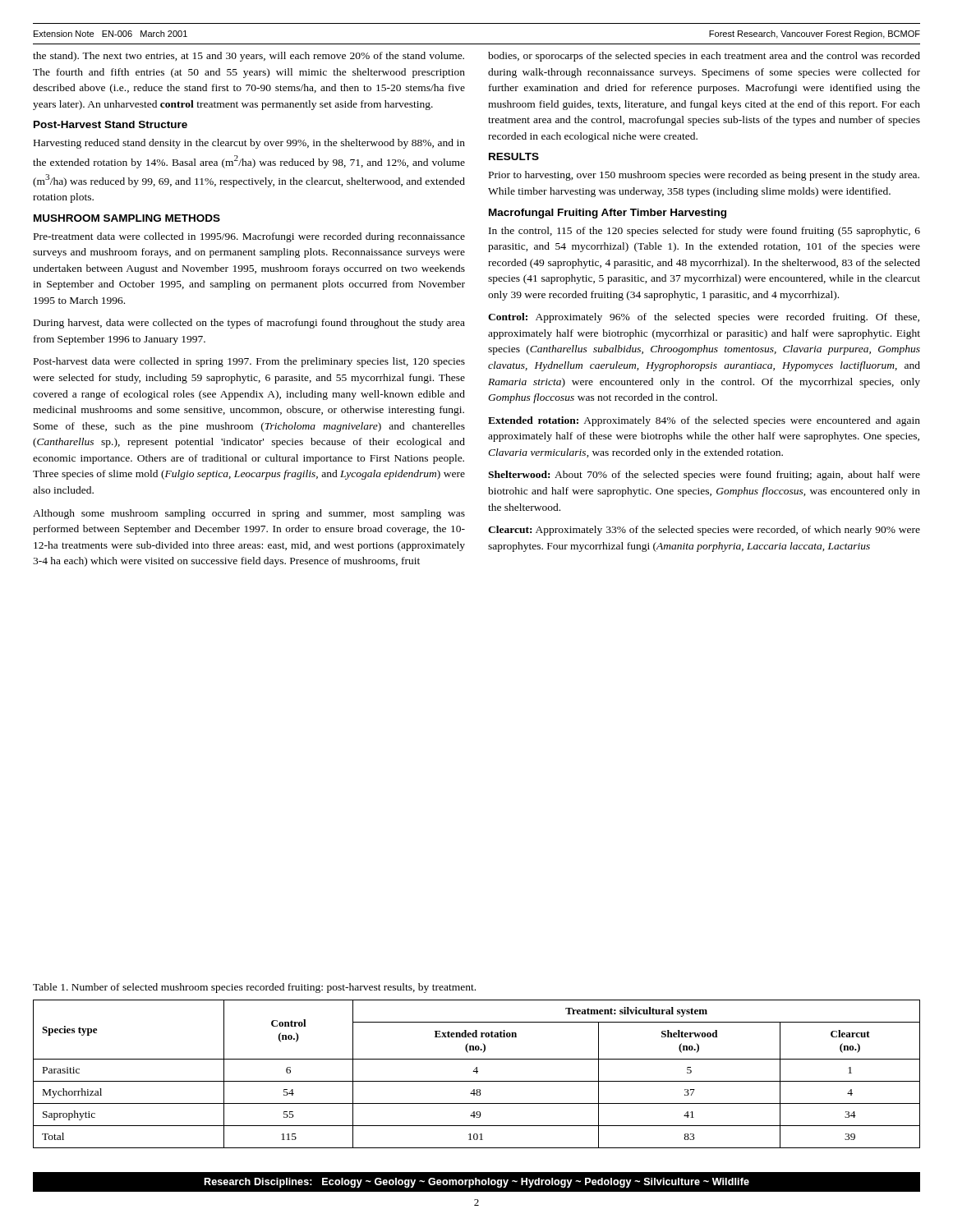
Task: Click the passage that begins "Prior to harvesting, over"
Action: (x=704, y=183)
